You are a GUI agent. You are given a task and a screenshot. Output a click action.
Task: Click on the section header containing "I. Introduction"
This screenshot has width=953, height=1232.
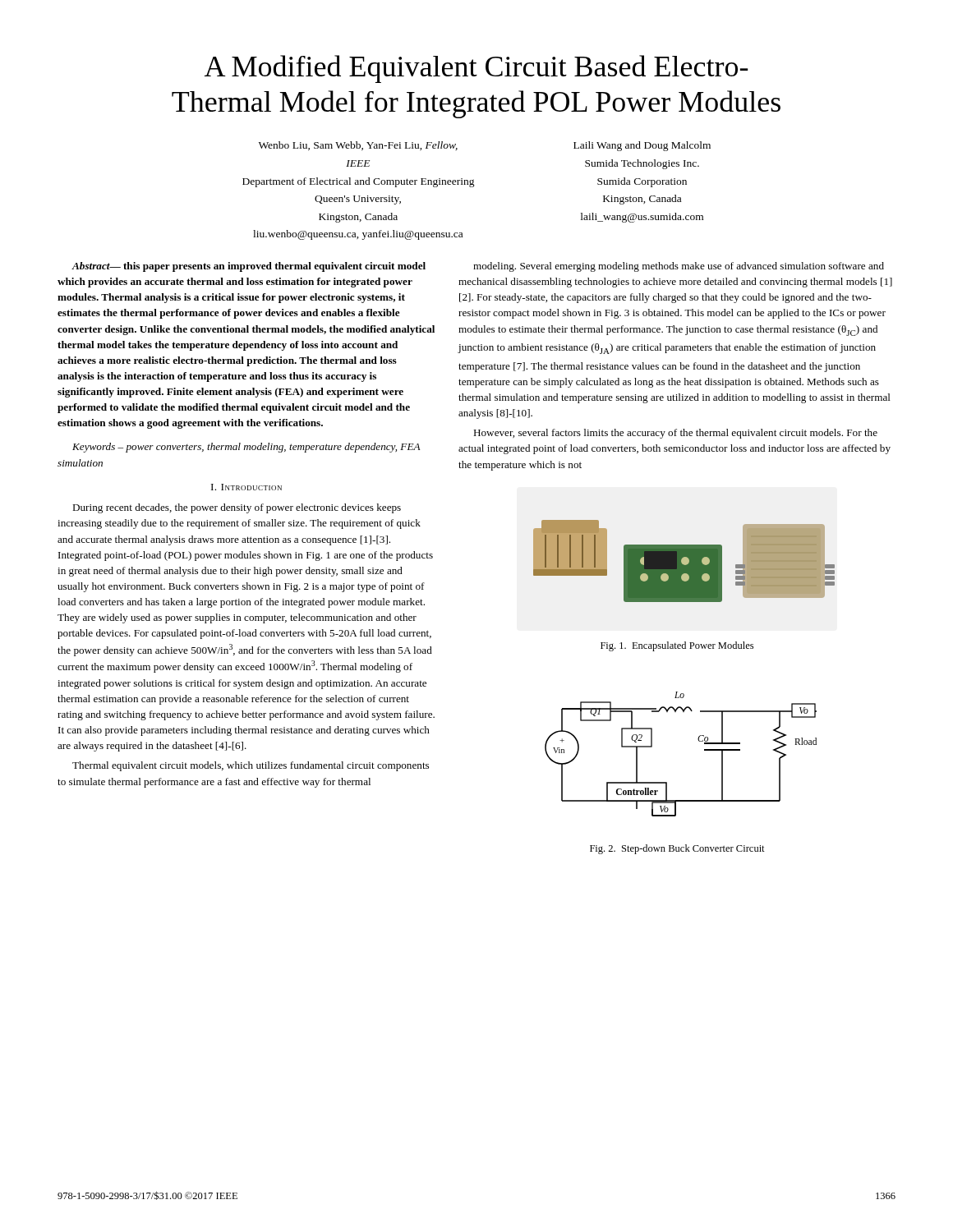(x=246, y=486)
